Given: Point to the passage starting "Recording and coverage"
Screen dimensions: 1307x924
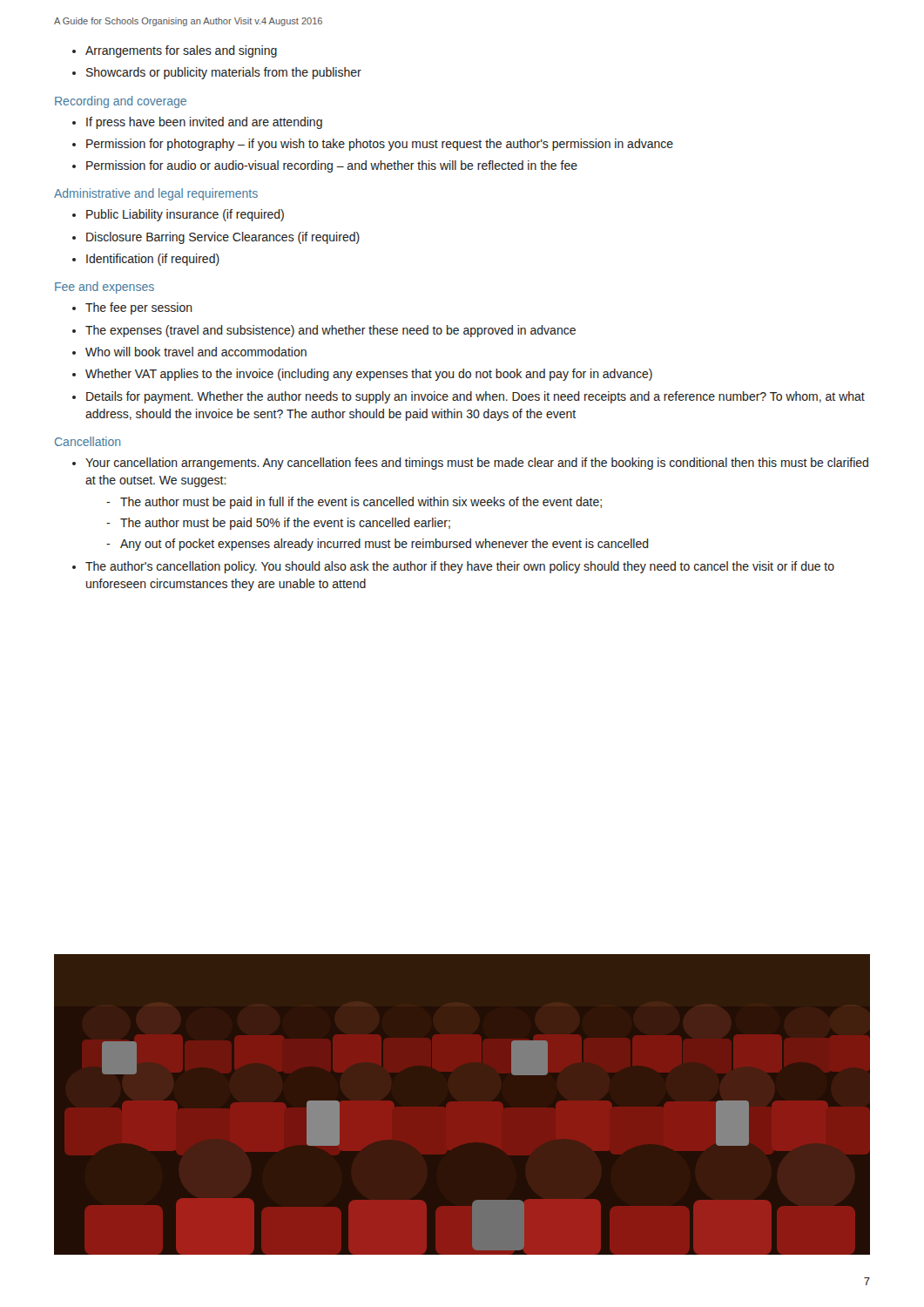Looking at the screenshot, I should 120,101.
